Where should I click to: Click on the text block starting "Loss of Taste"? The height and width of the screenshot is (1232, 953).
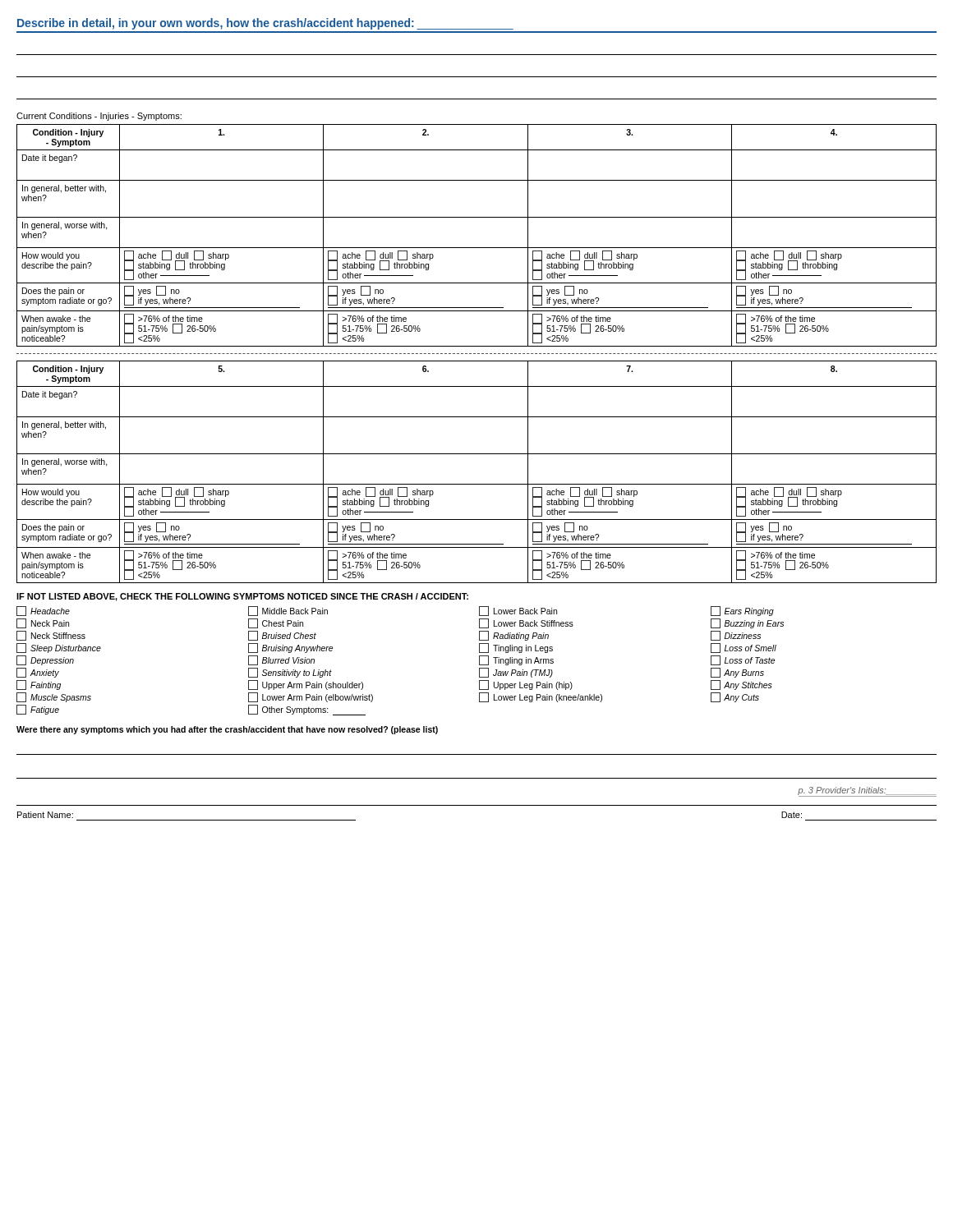(x=743, y=660)
